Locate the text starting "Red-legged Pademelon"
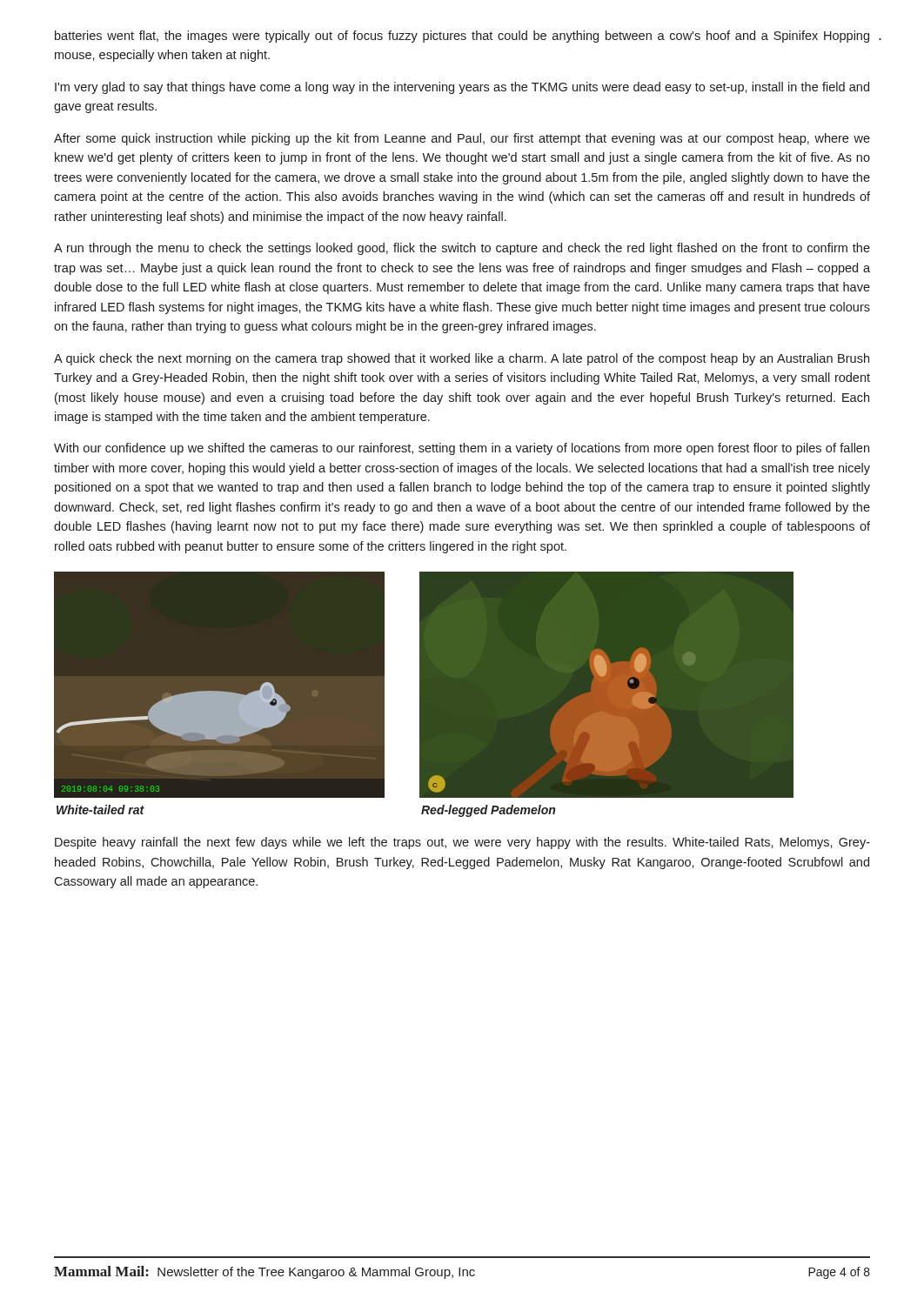 coord(488,810)
